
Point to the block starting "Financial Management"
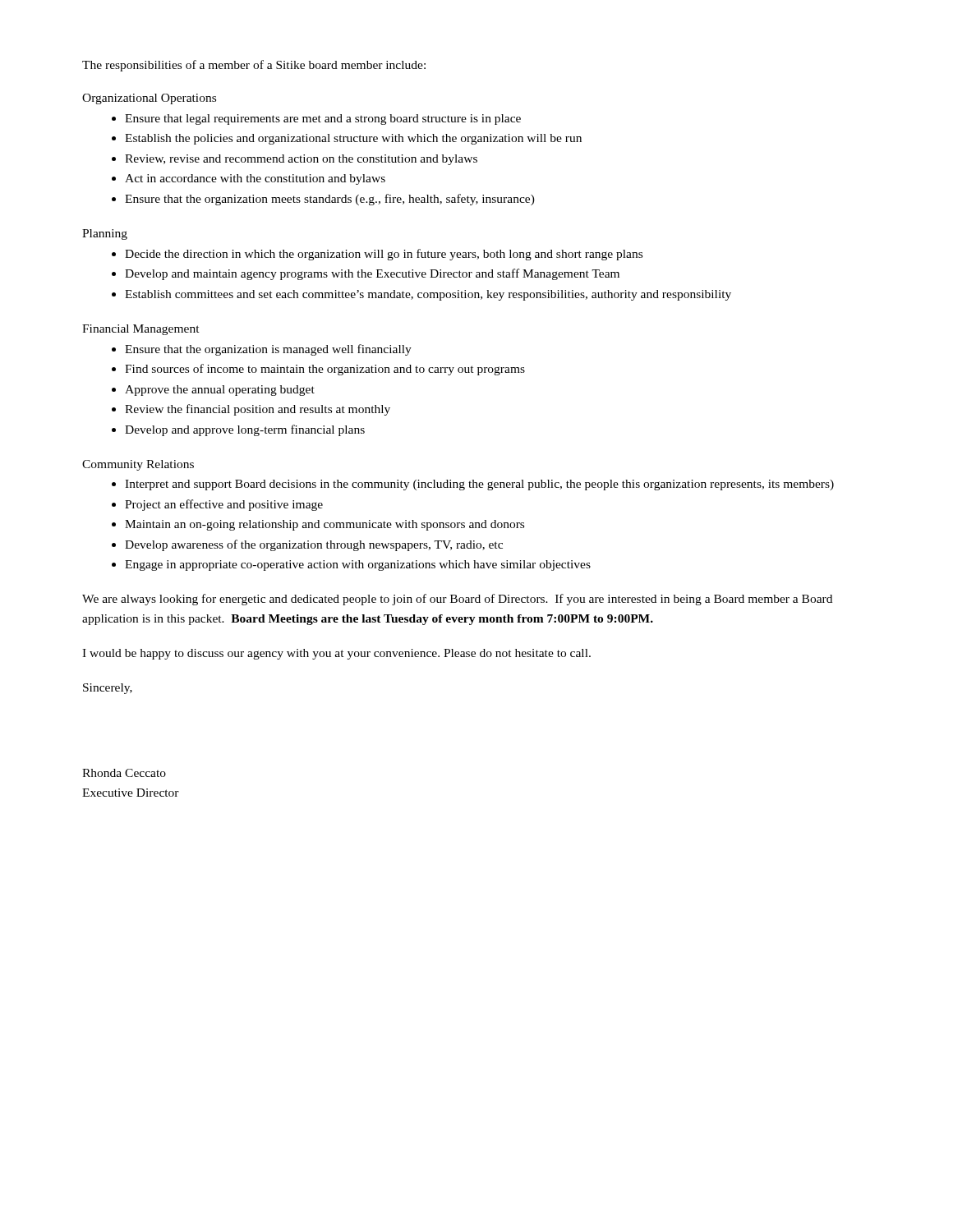tap(141, 328)
